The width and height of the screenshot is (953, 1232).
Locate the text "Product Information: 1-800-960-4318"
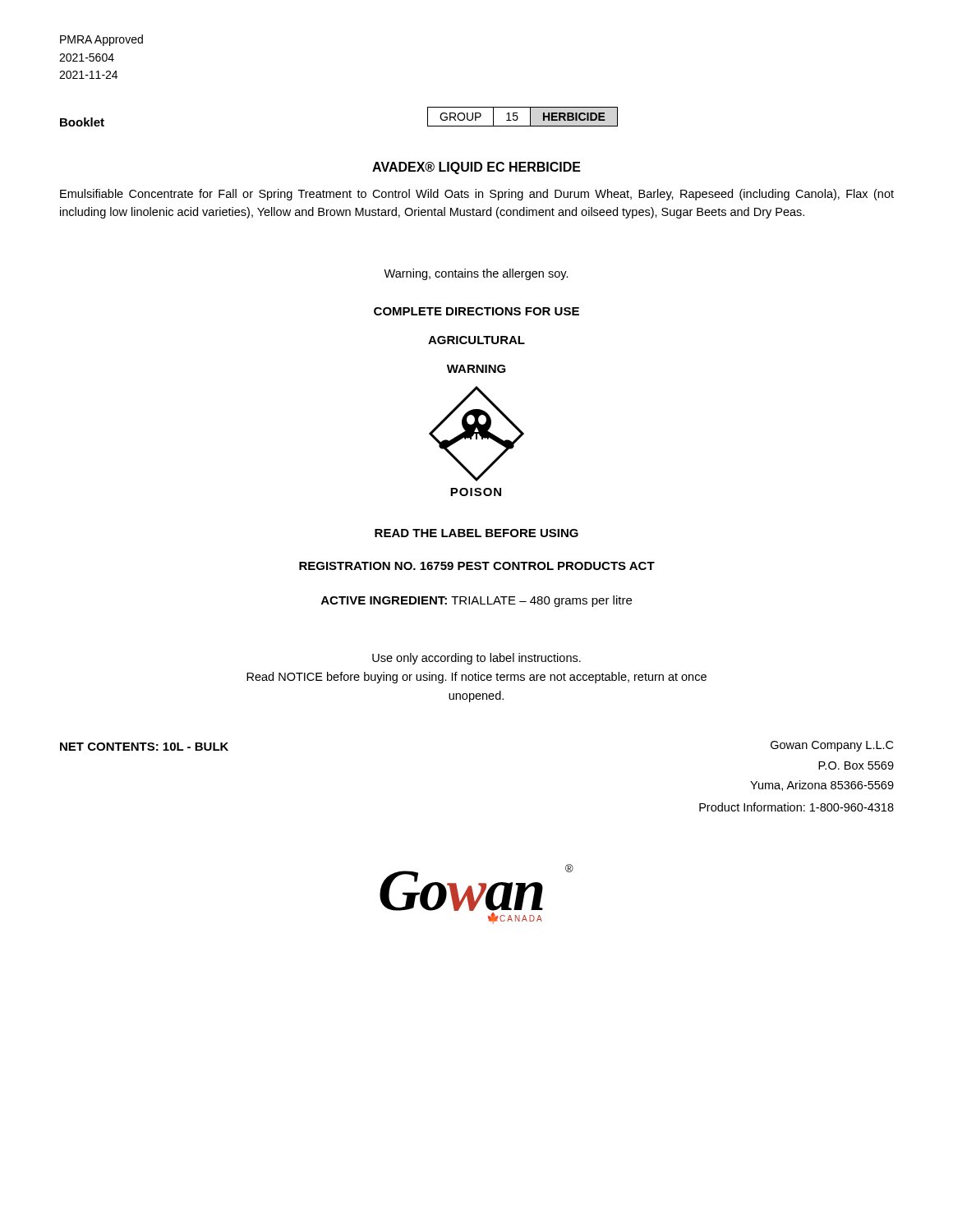pyautogui.click(x=796, y=807)
